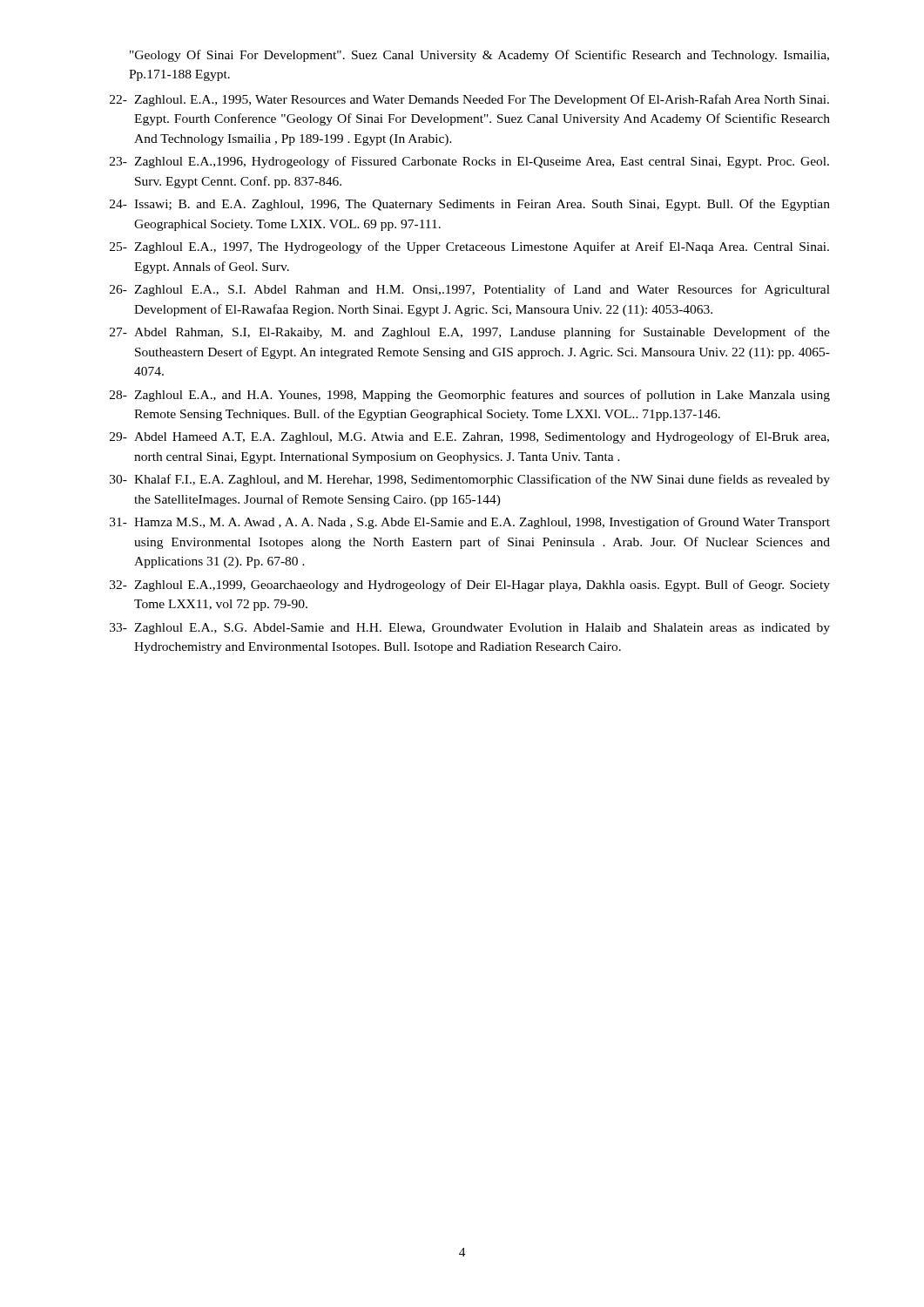Navigate to the element starting "31- Hamza M.S.,"
This screenshot has height=1307, width=924.
462,542
